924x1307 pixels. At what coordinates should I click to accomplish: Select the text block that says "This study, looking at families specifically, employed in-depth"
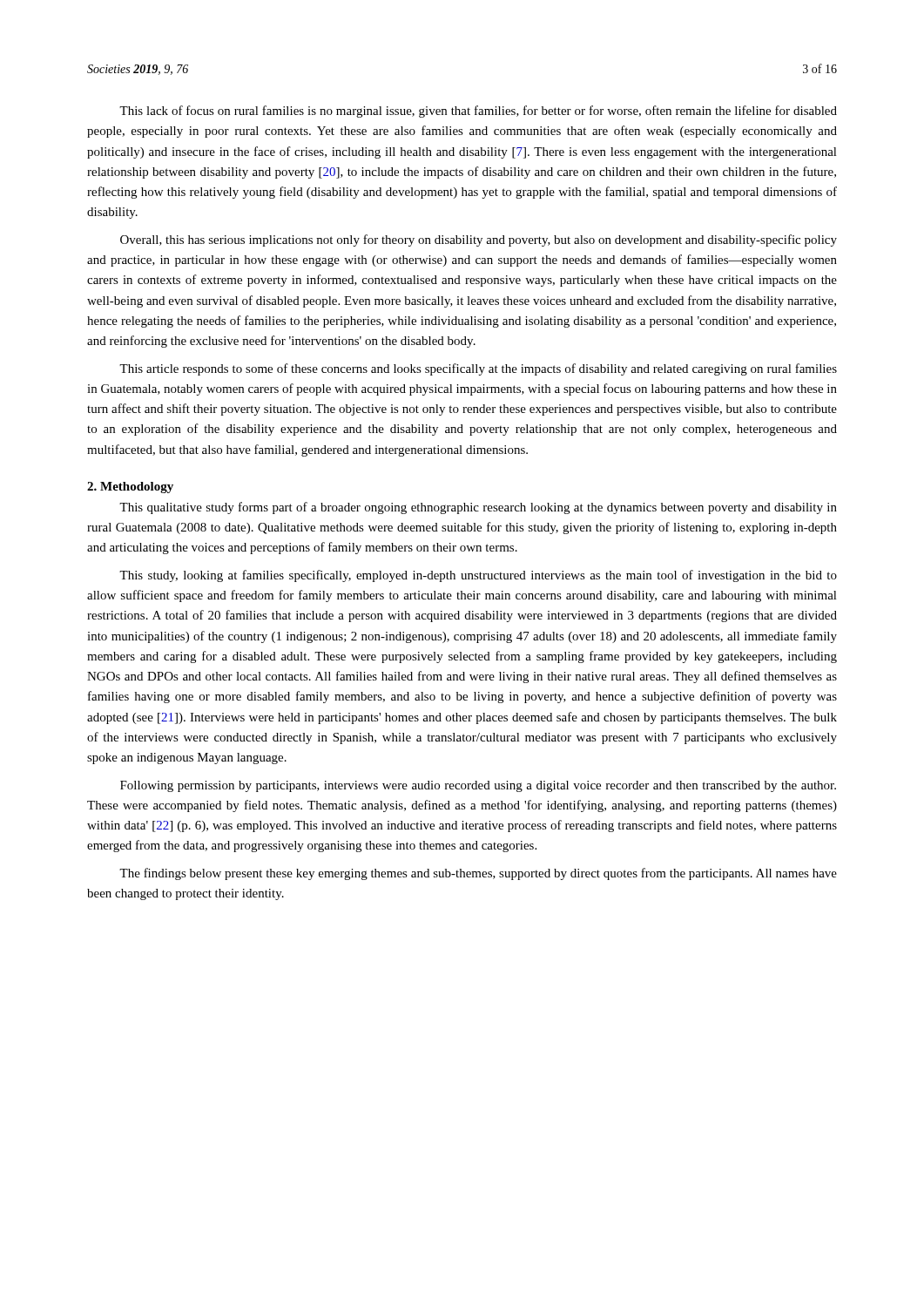click(x=462, y=667)
